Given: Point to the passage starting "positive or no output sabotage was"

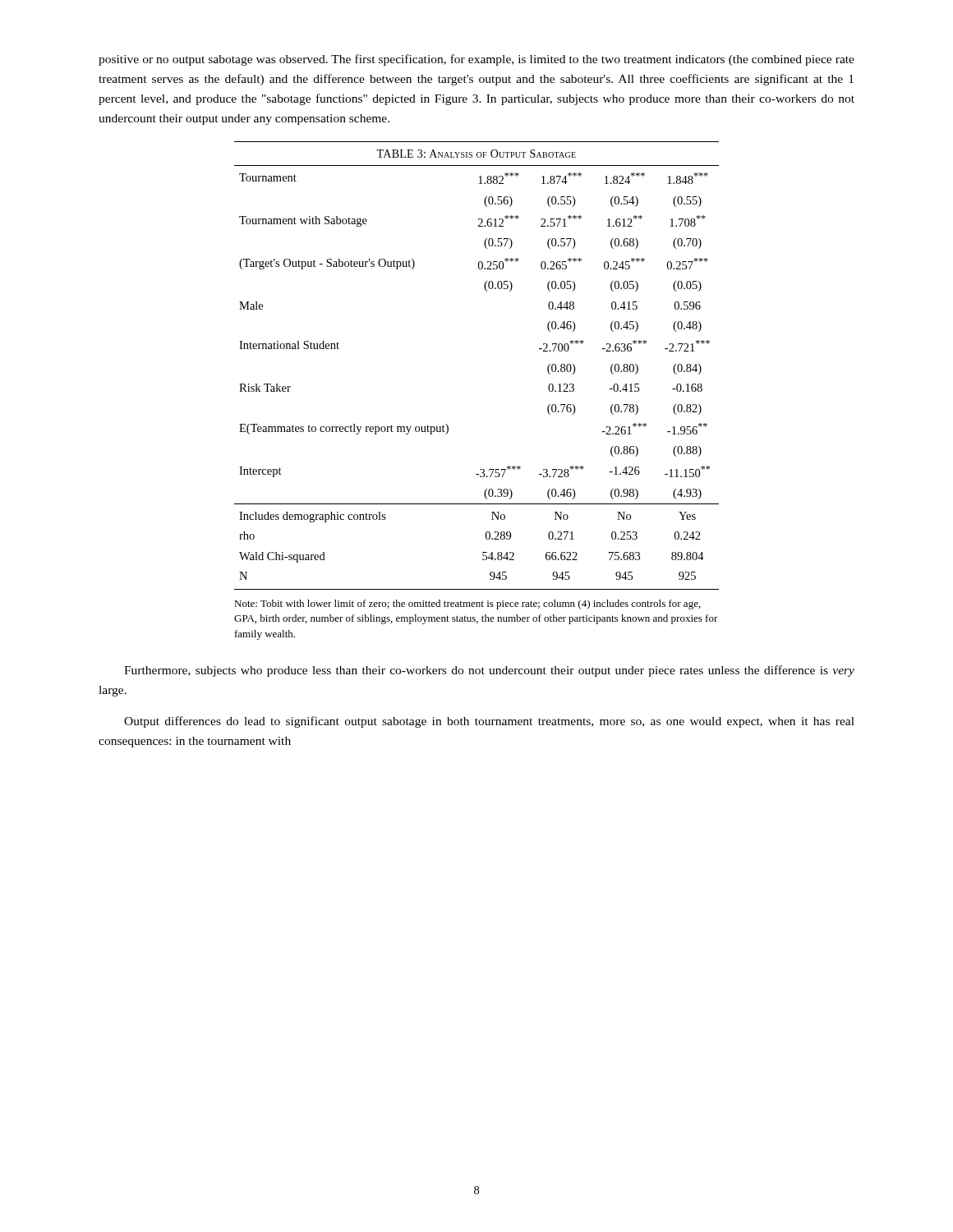Looking at the screenshot, I should pyautogui.click(x=476, y=88).
